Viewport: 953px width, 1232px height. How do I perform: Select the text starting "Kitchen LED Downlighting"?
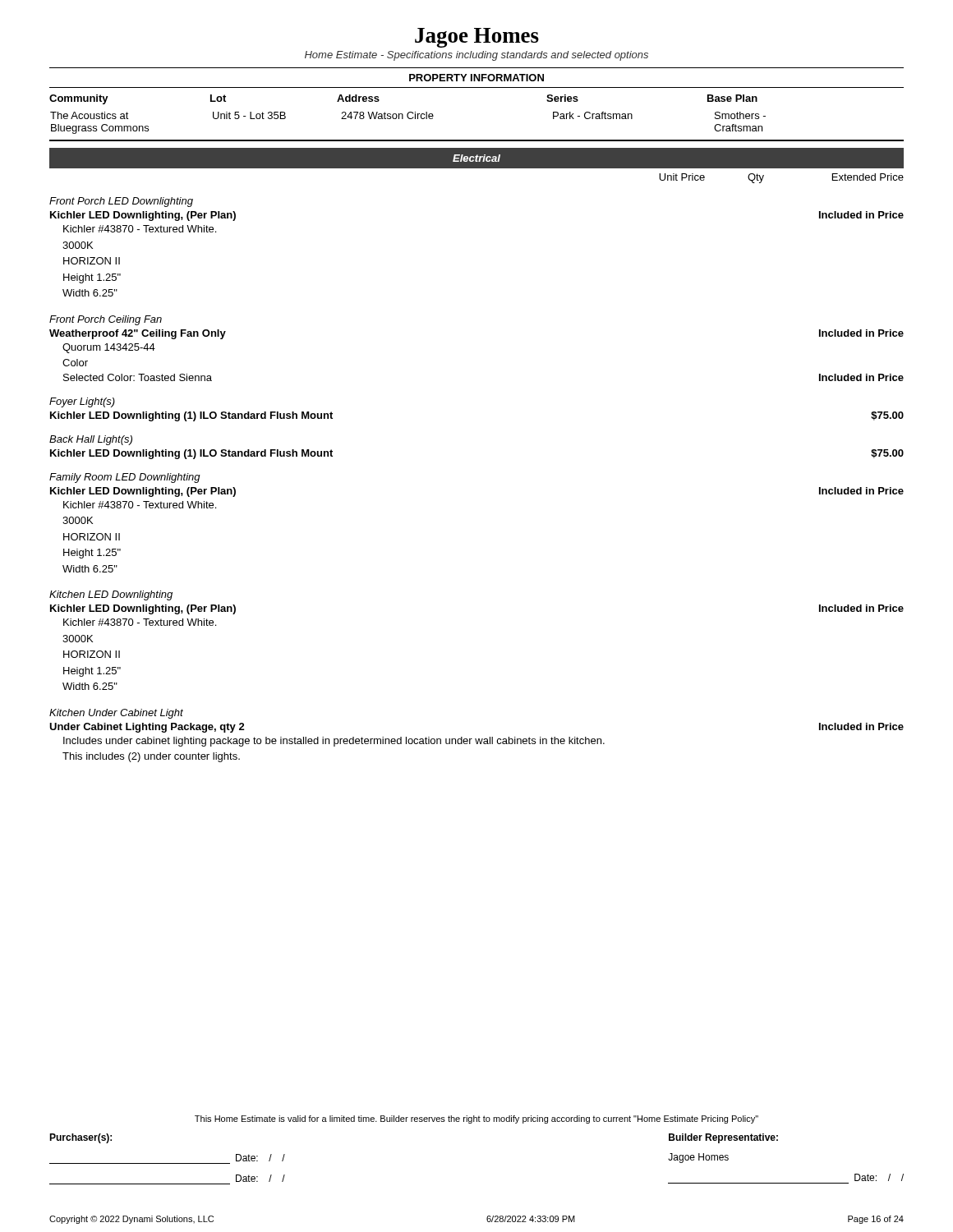pyautogui.click(x=111, y=595)
